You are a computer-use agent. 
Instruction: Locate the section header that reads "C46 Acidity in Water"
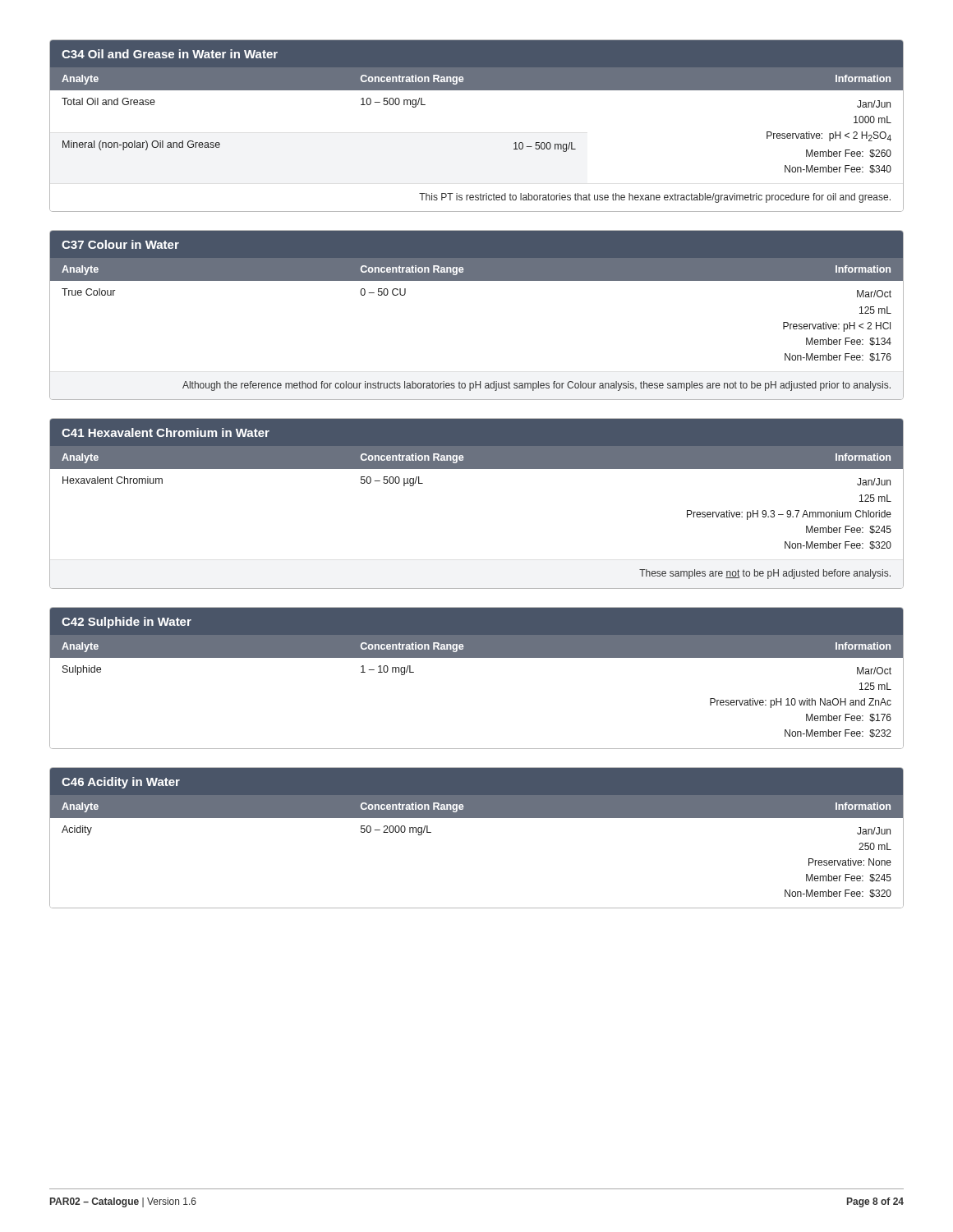(121, 781)
